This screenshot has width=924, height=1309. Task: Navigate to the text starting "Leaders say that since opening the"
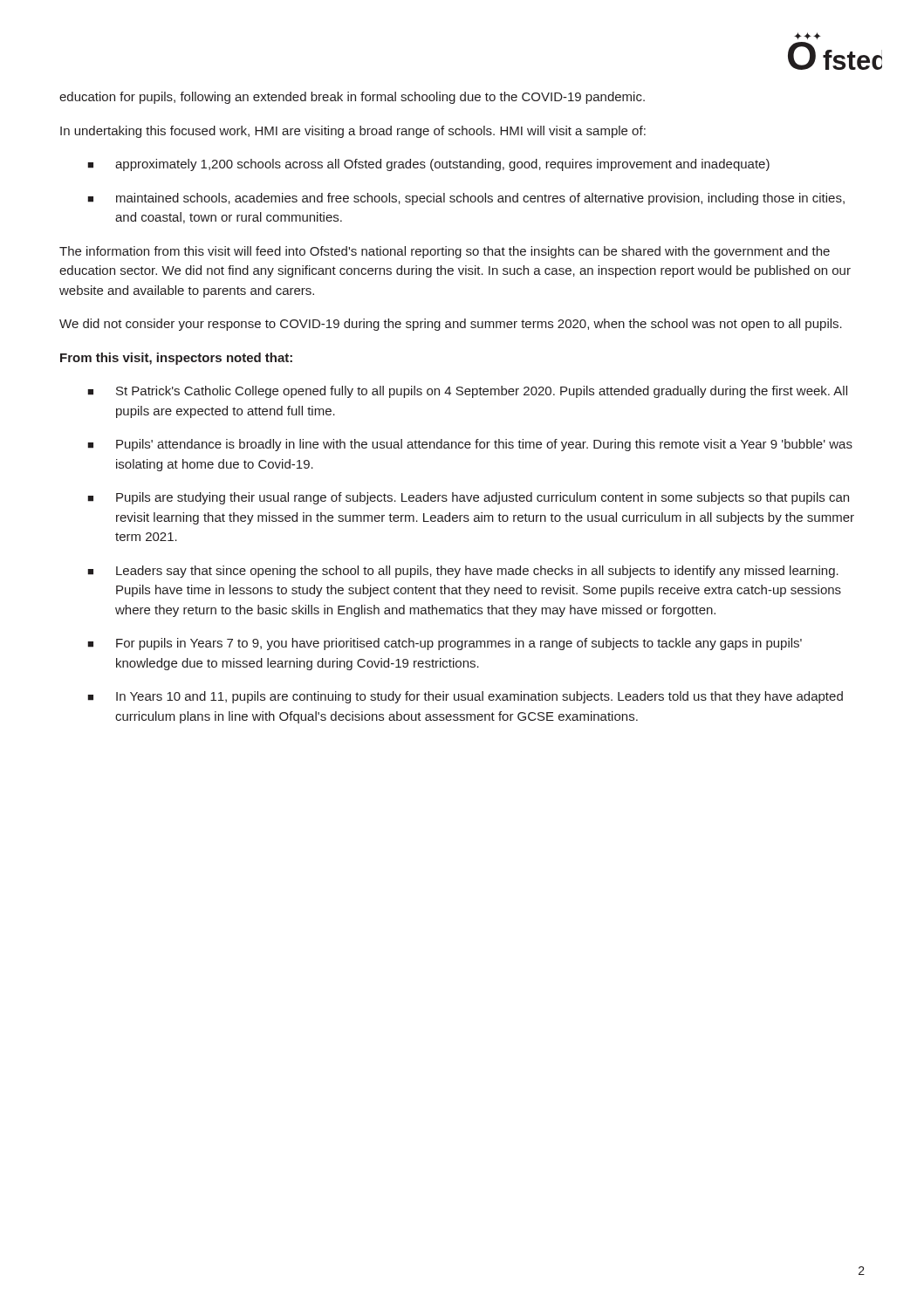coord(462,590)
